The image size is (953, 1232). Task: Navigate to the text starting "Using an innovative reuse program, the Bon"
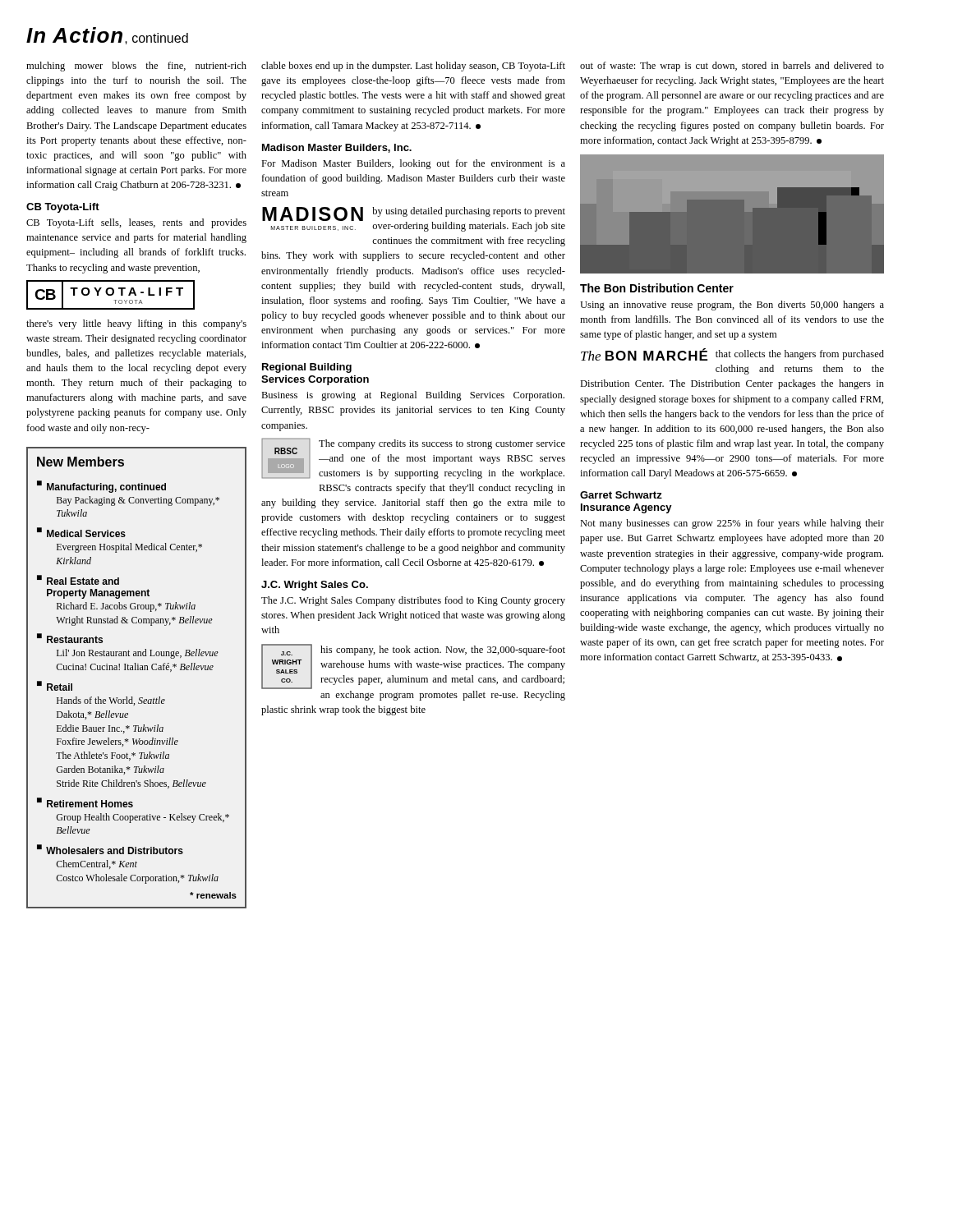point(732,319)
